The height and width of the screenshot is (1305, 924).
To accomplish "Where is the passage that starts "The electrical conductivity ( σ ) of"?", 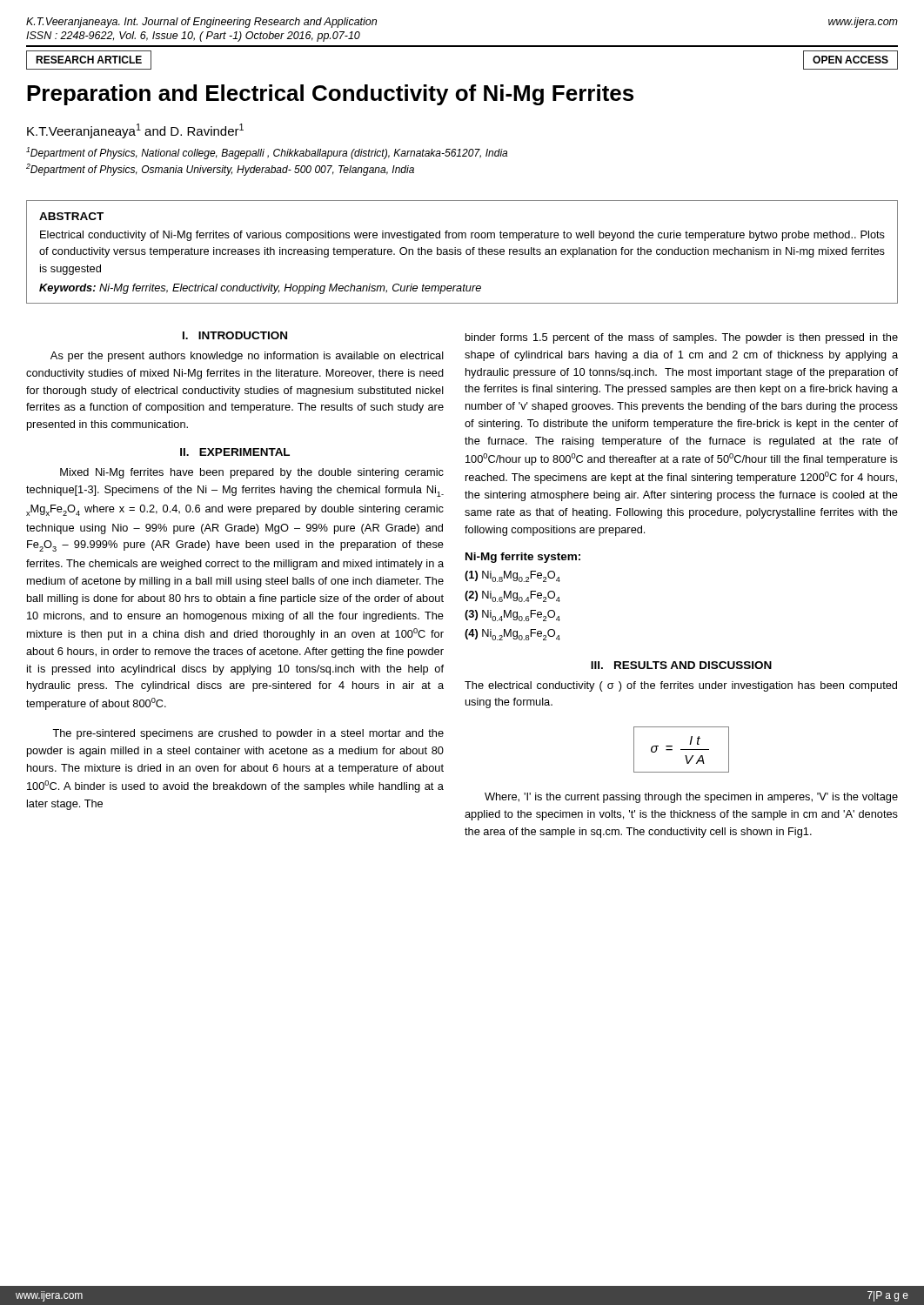I will [x=681, y=693].
